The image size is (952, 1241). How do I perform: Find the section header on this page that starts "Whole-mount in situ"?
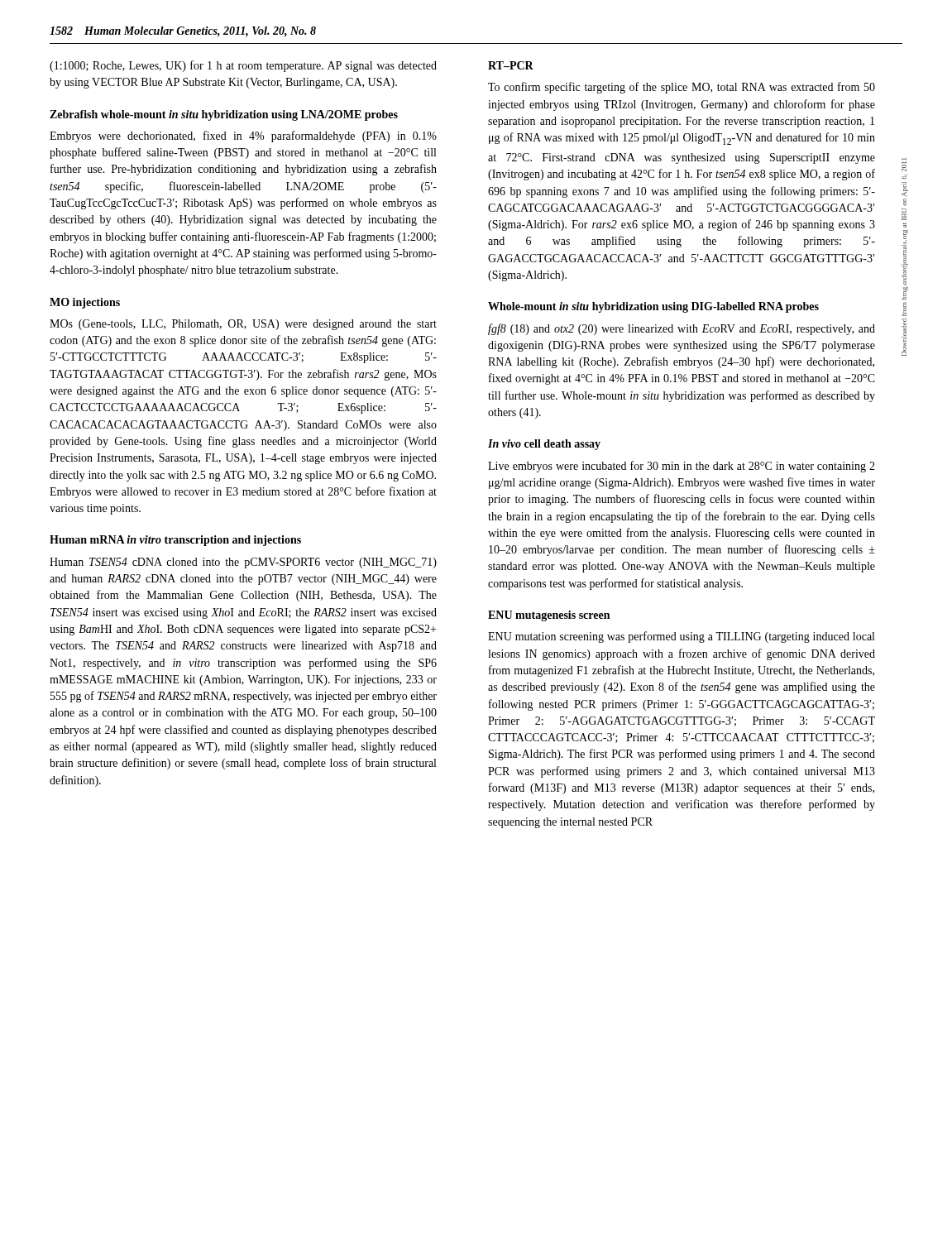(653, 307)
